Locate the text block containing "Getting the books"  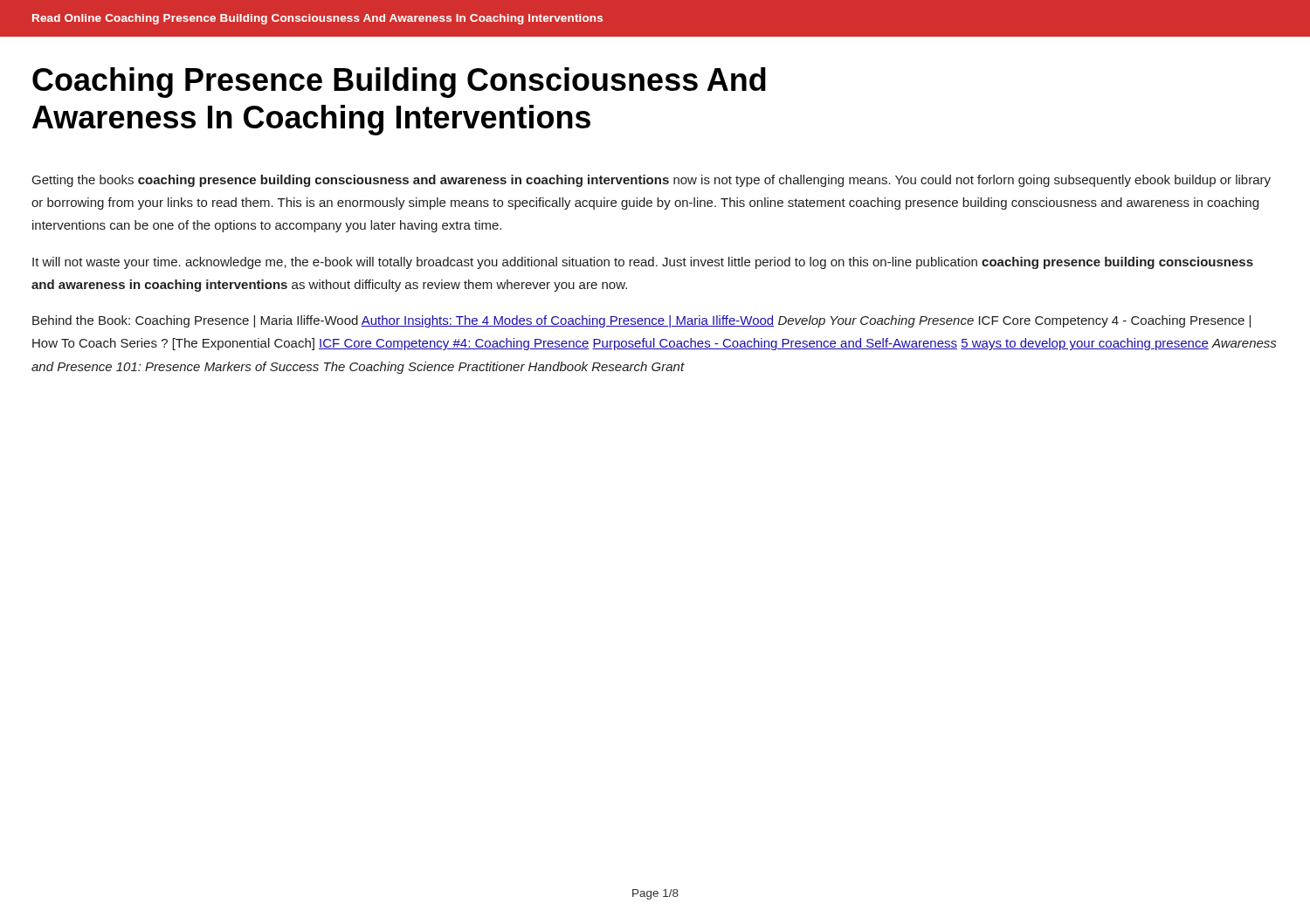point(655,203)
